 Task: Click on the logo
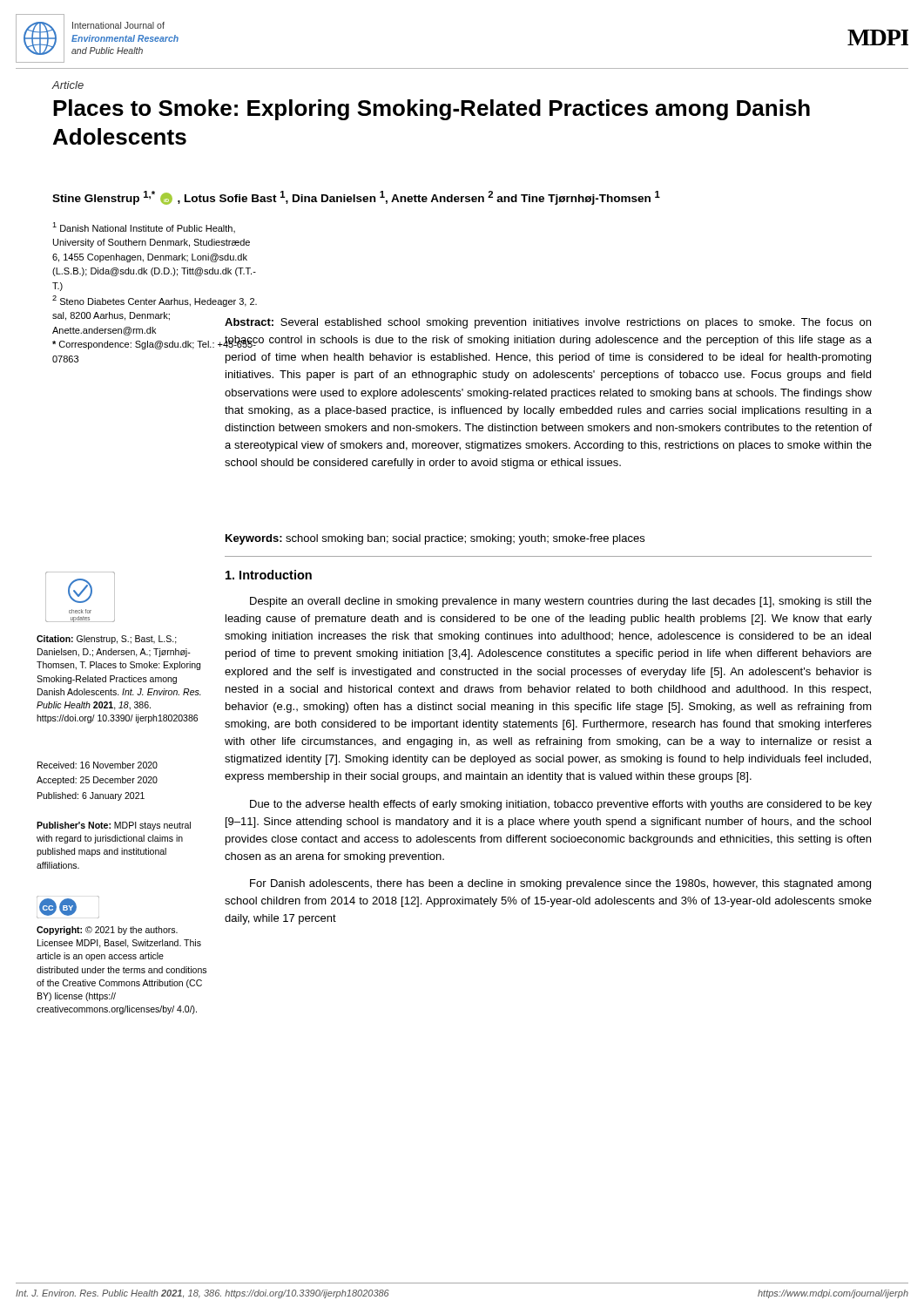point(71,908)
